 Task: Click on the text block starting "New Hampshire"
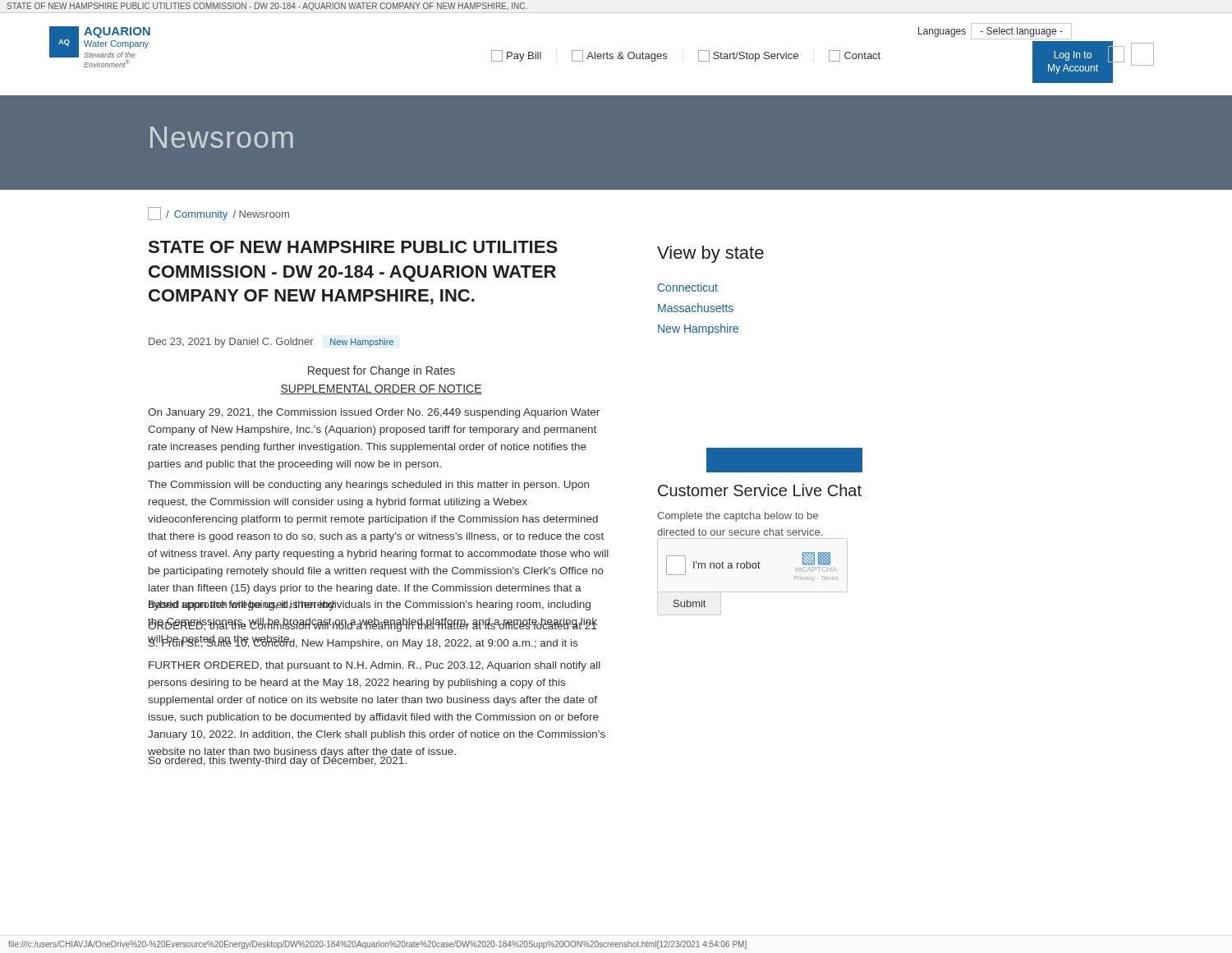tap(698, 329)
